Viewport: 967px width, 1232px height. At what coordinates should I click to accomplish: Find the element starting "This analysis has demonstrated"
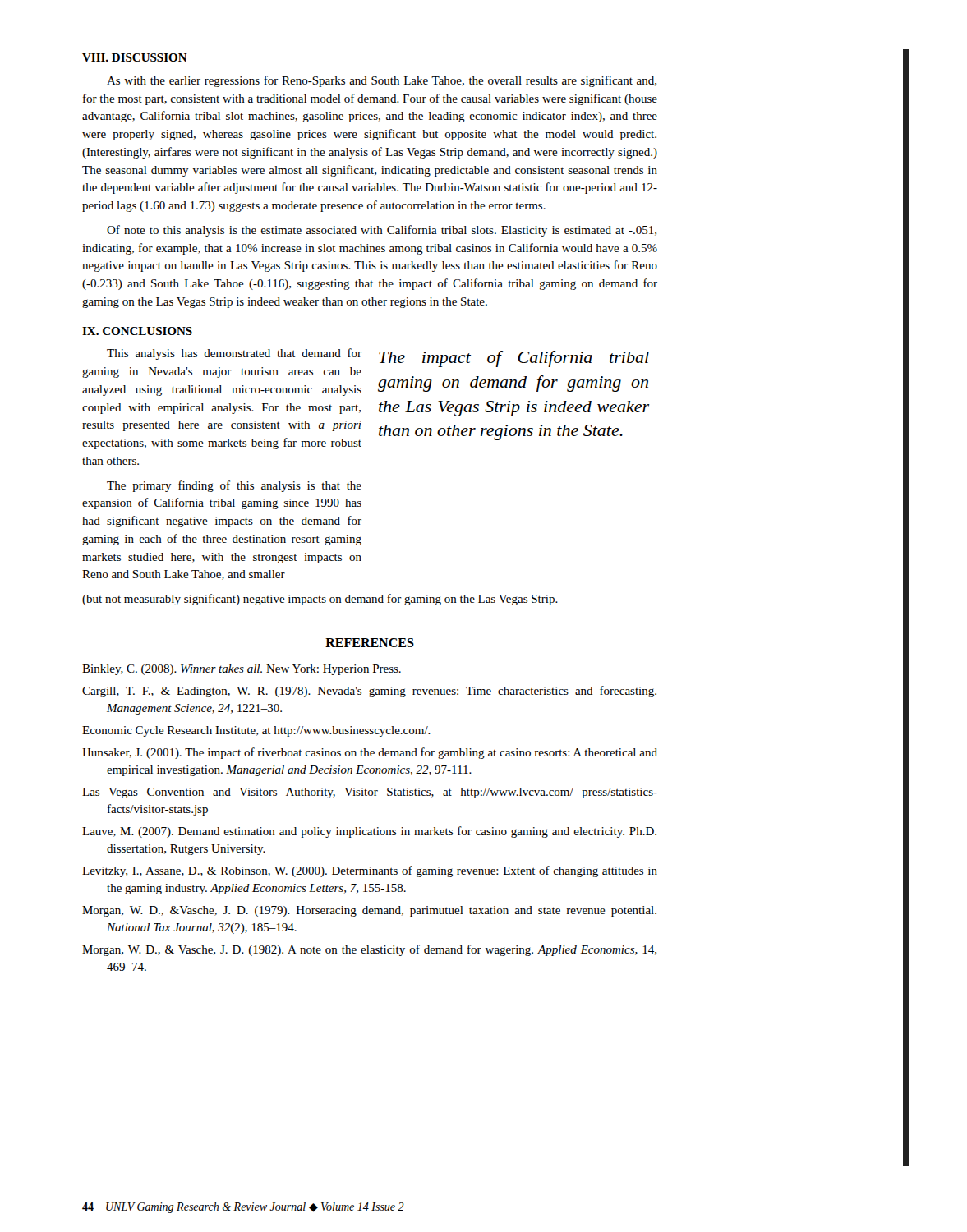[222, 408]
